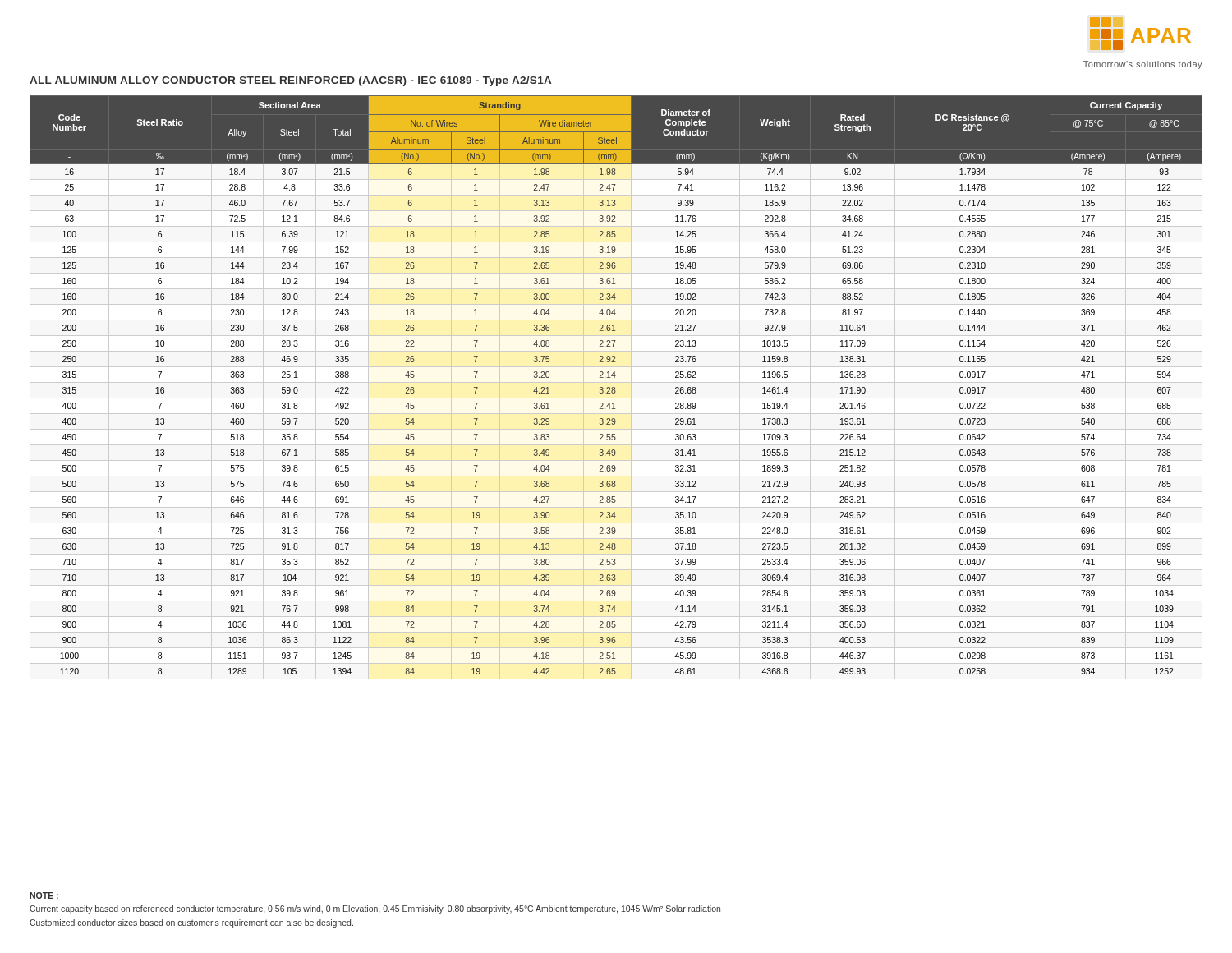Find a table
The width and height of the screenshot is (1232, 953).
click(616, 387)
